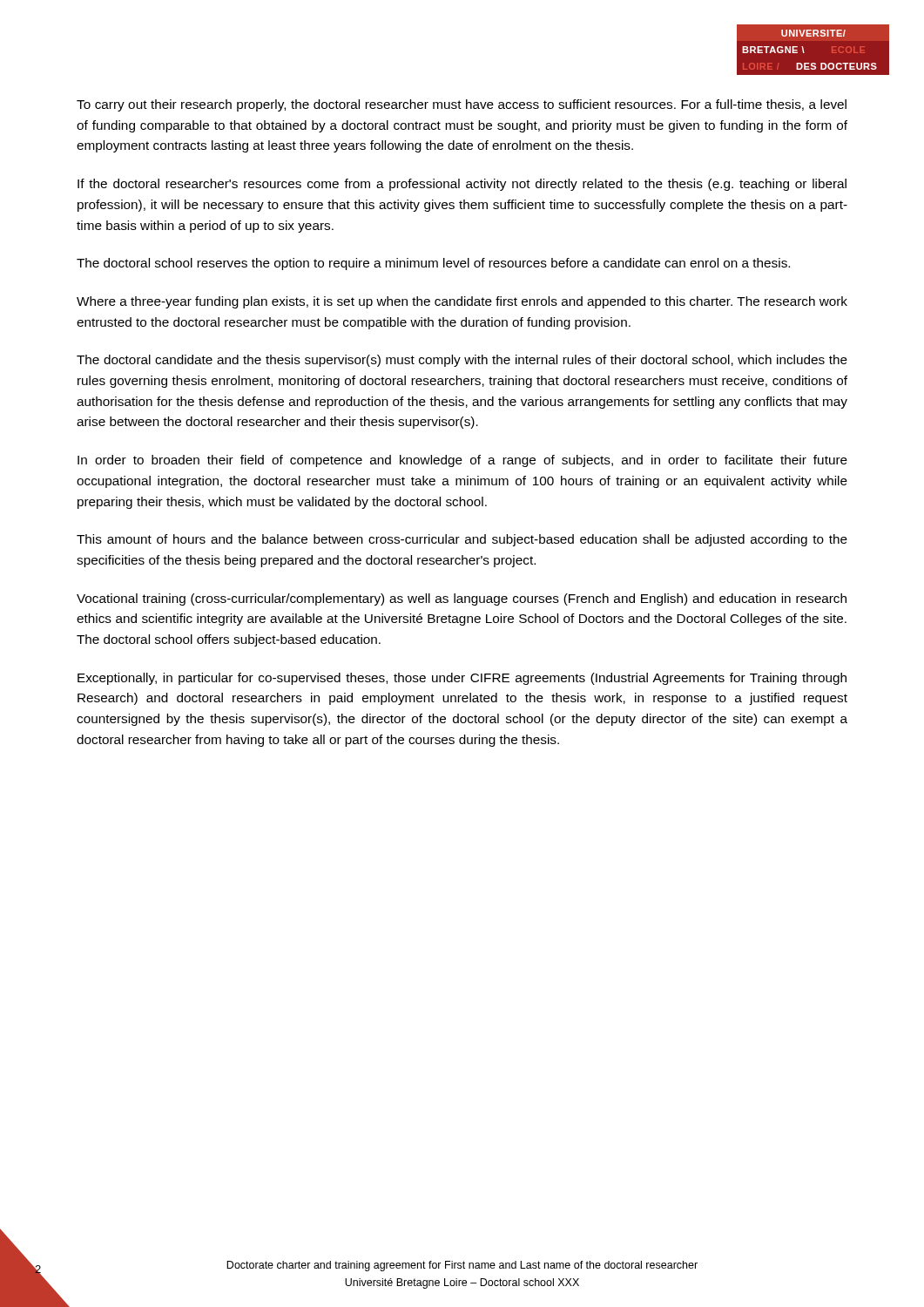924x1307 pixels.
Task: Navigate to the element starting "If the doctoral researcher's resources come from"
Action: 462,204
